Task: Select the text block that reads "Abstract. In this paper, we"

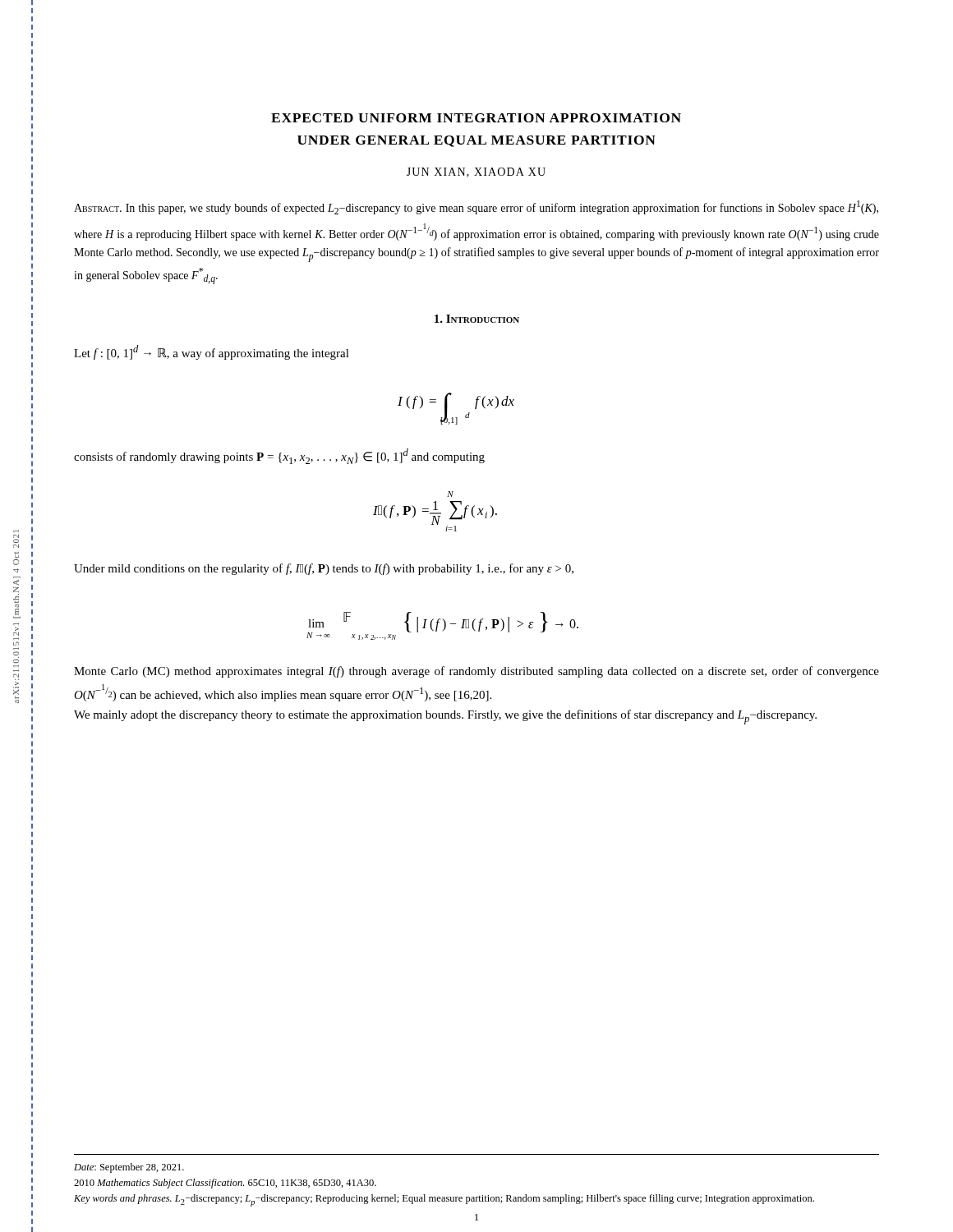Action: 476,242
